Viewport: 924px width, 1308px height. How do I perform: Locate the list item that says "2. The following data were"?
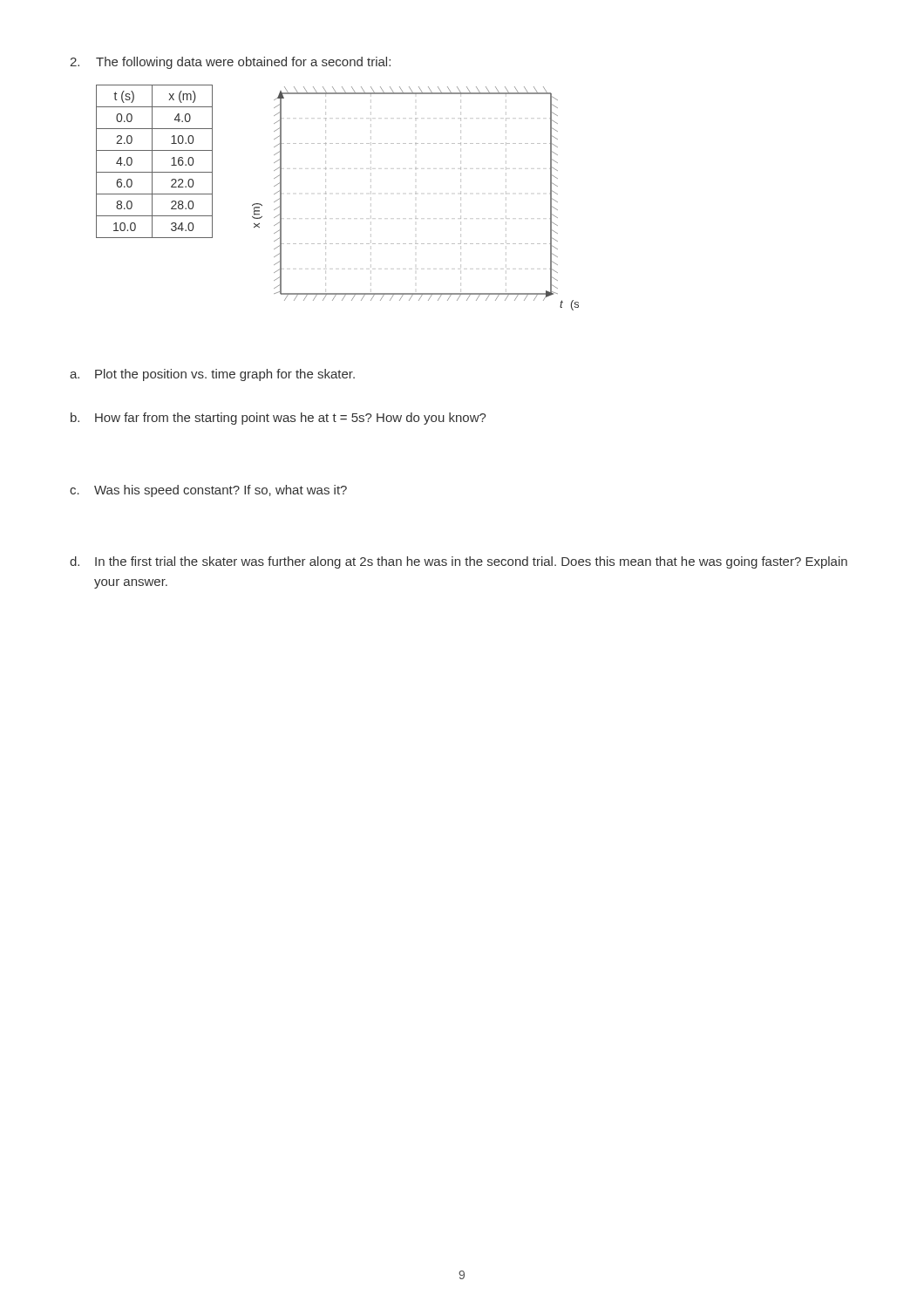tap(231, 62)
